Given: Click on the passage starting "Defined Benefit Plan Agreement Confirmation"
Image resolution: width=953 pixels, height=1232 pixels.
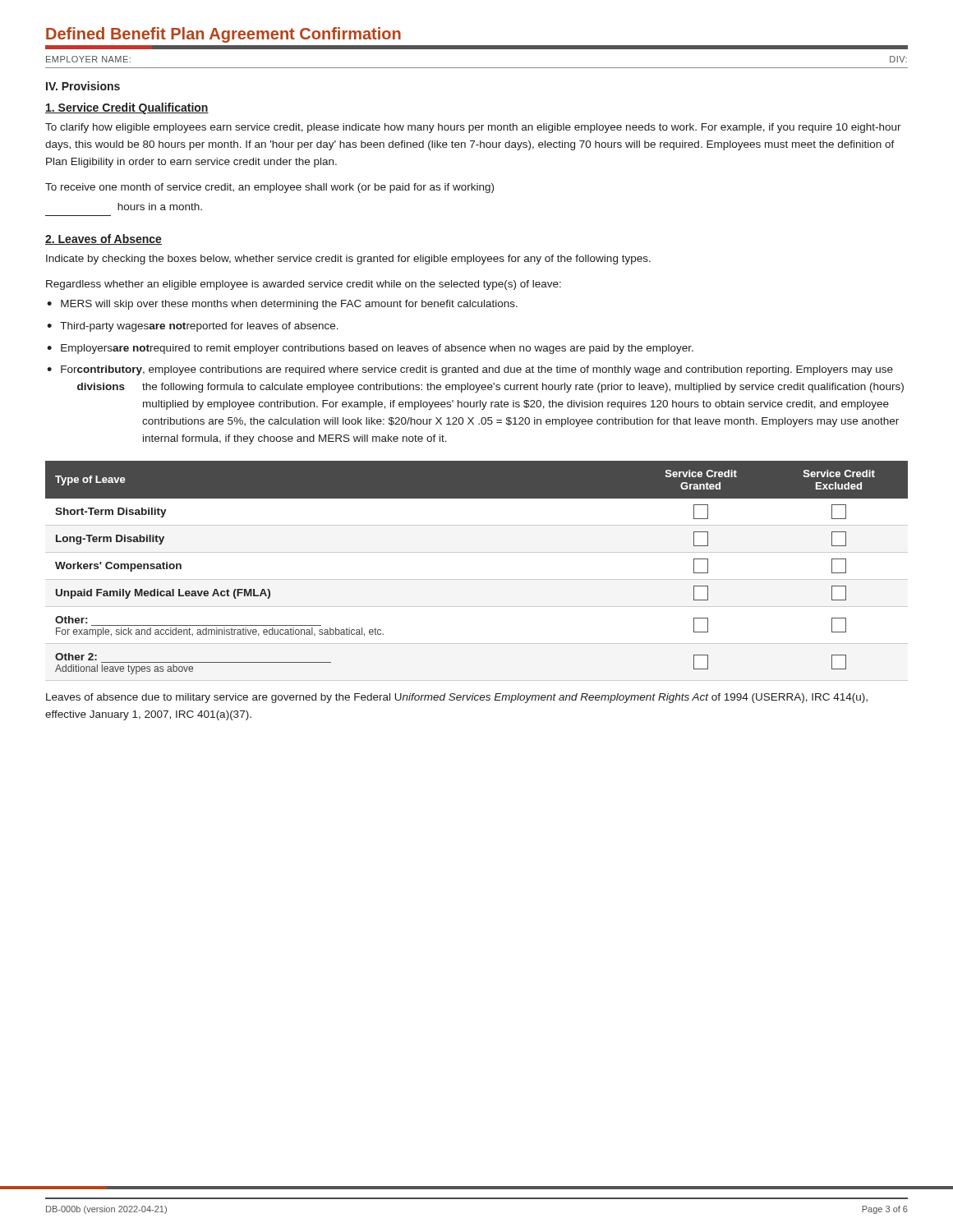Looking at the screenshot, I should [223, 34].
